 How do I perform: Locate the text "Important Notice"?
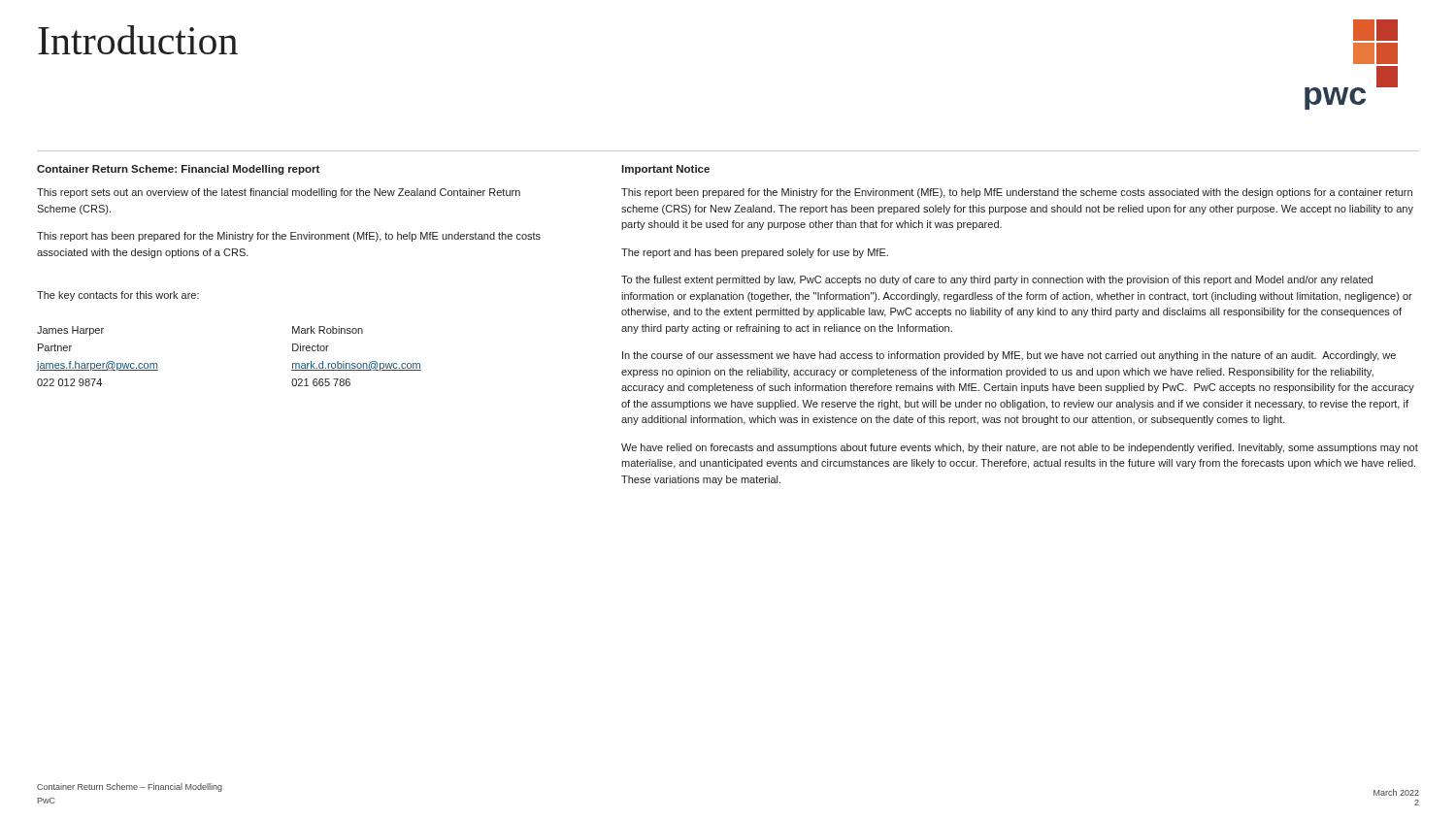(x=666, y=169)
